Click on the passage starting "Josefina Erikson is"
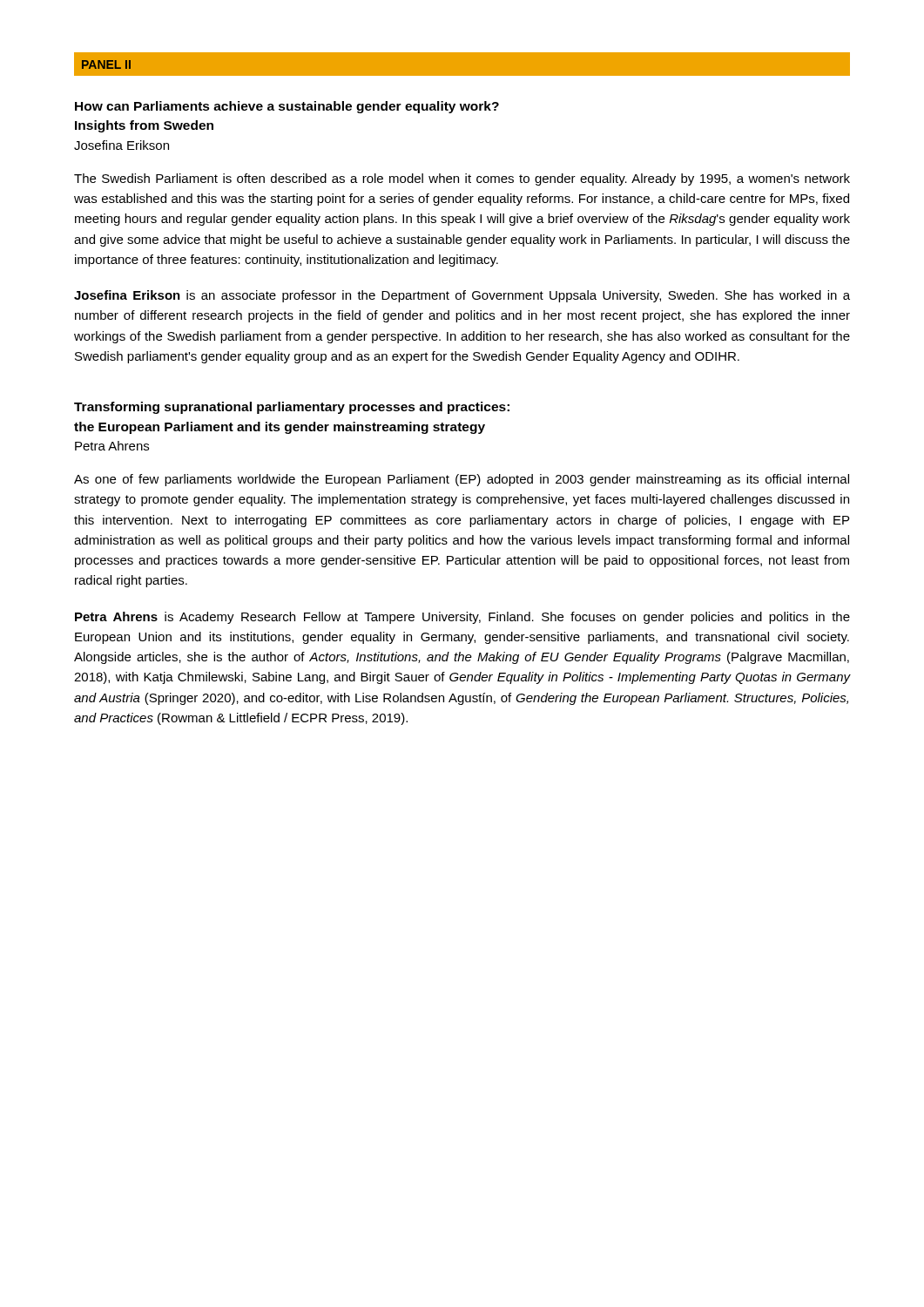The height and width of the screenshot is (1307, 924). point(462,326)
